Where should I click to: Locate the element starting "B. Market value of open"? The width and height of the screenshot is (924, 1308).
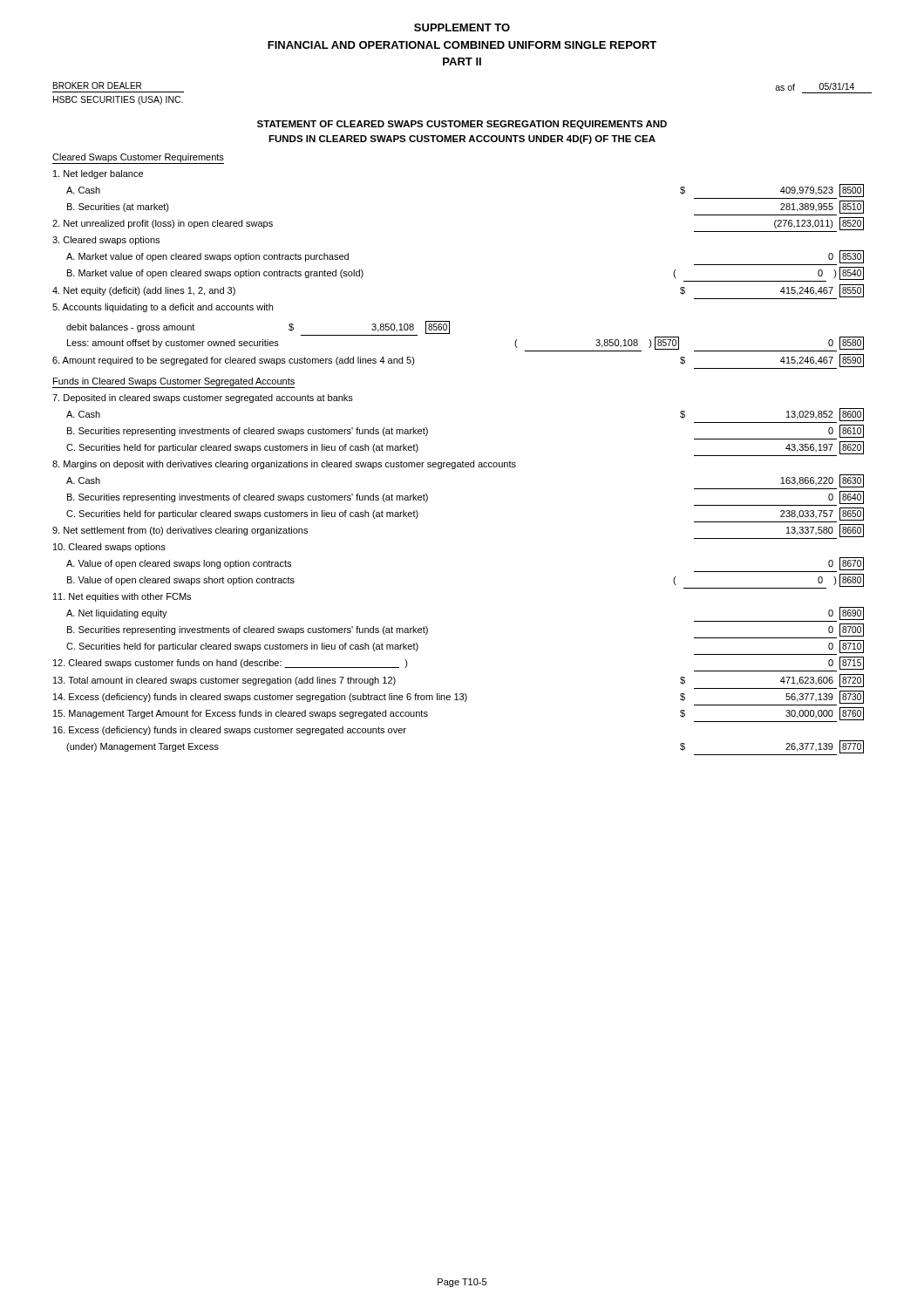(217, 274)
